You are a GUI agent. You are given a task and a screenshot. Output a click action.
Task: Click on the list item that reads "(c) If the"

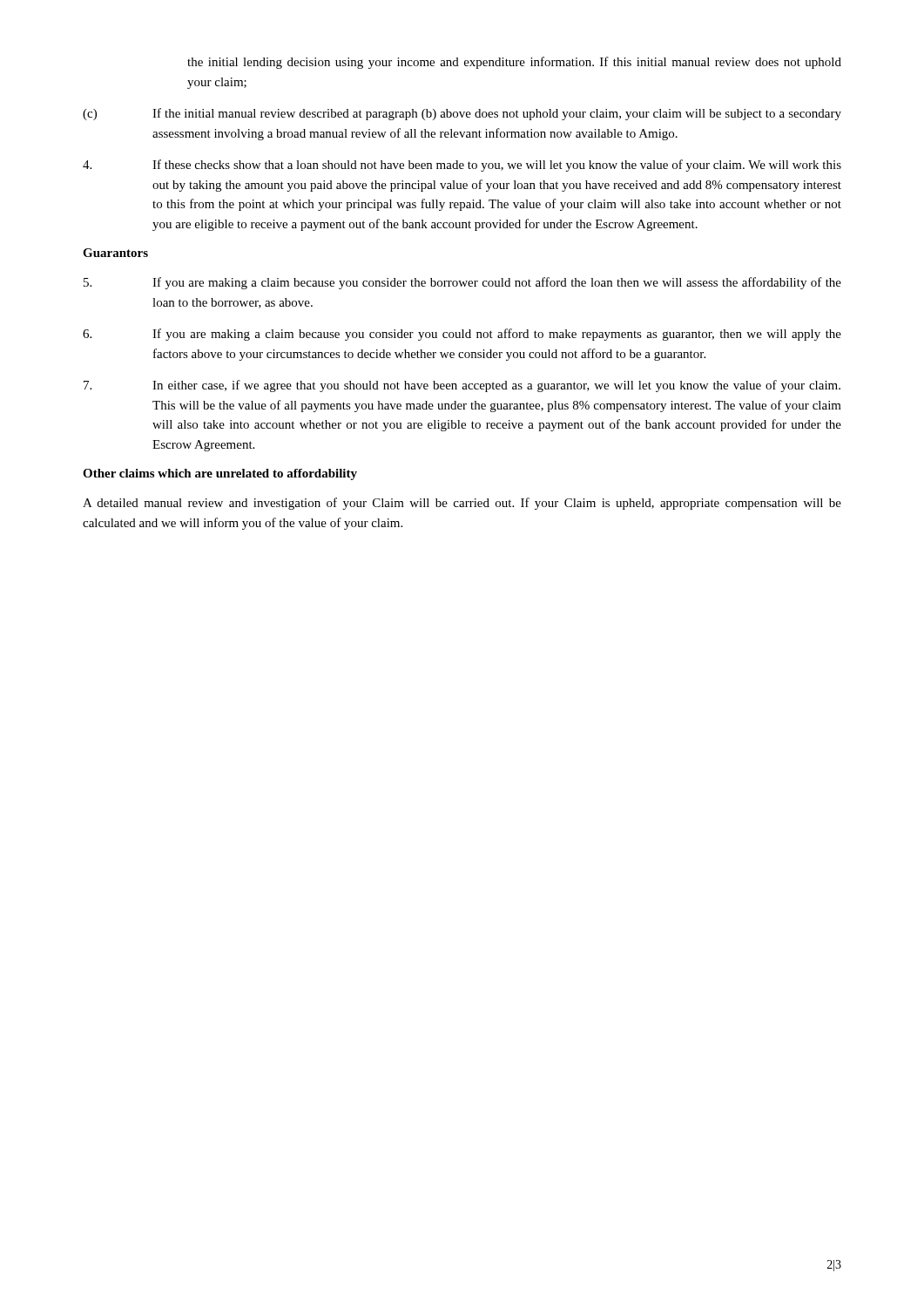point(462,123)
